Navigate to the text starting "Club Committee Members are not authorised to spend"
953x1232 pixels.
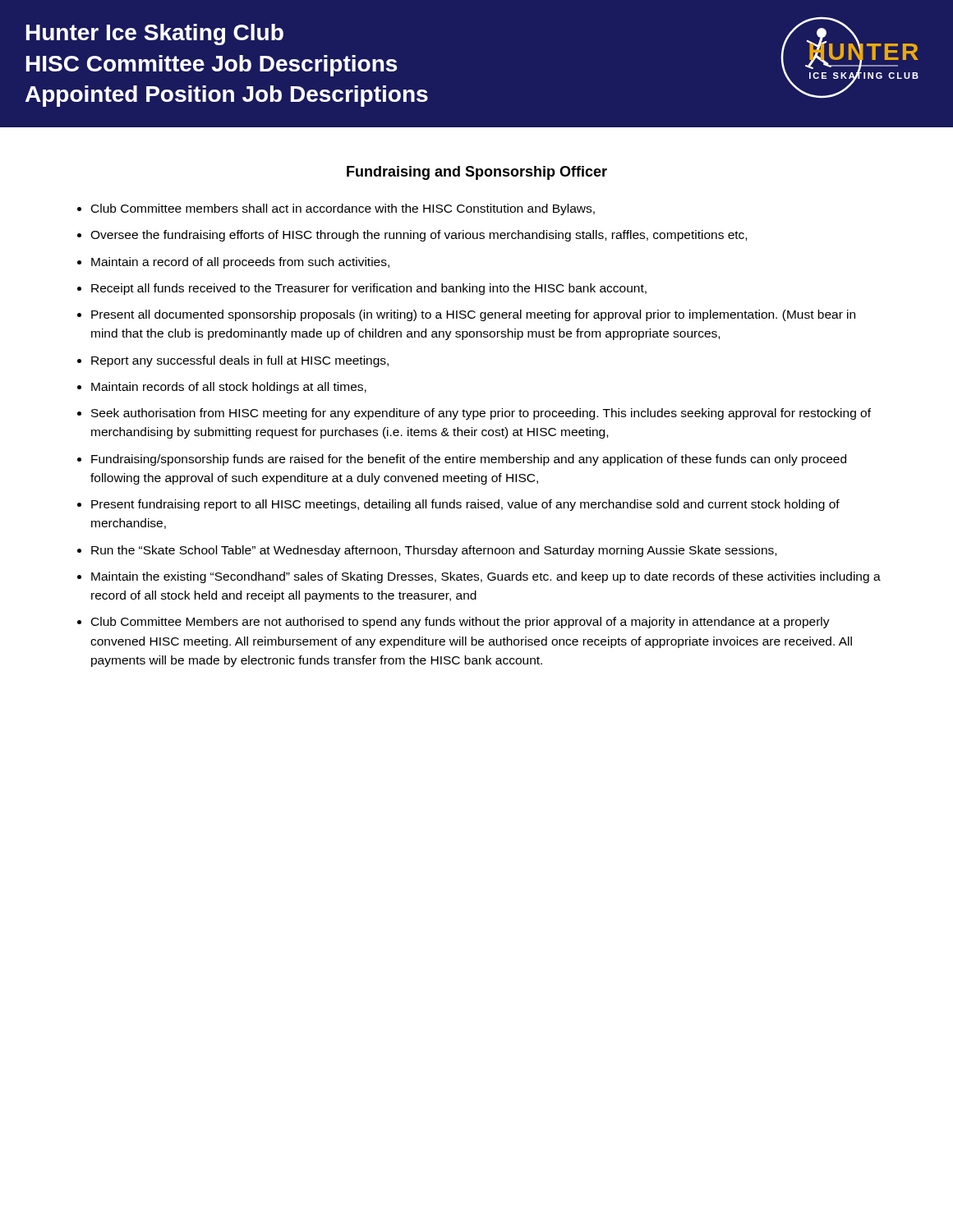coord(472,641)
